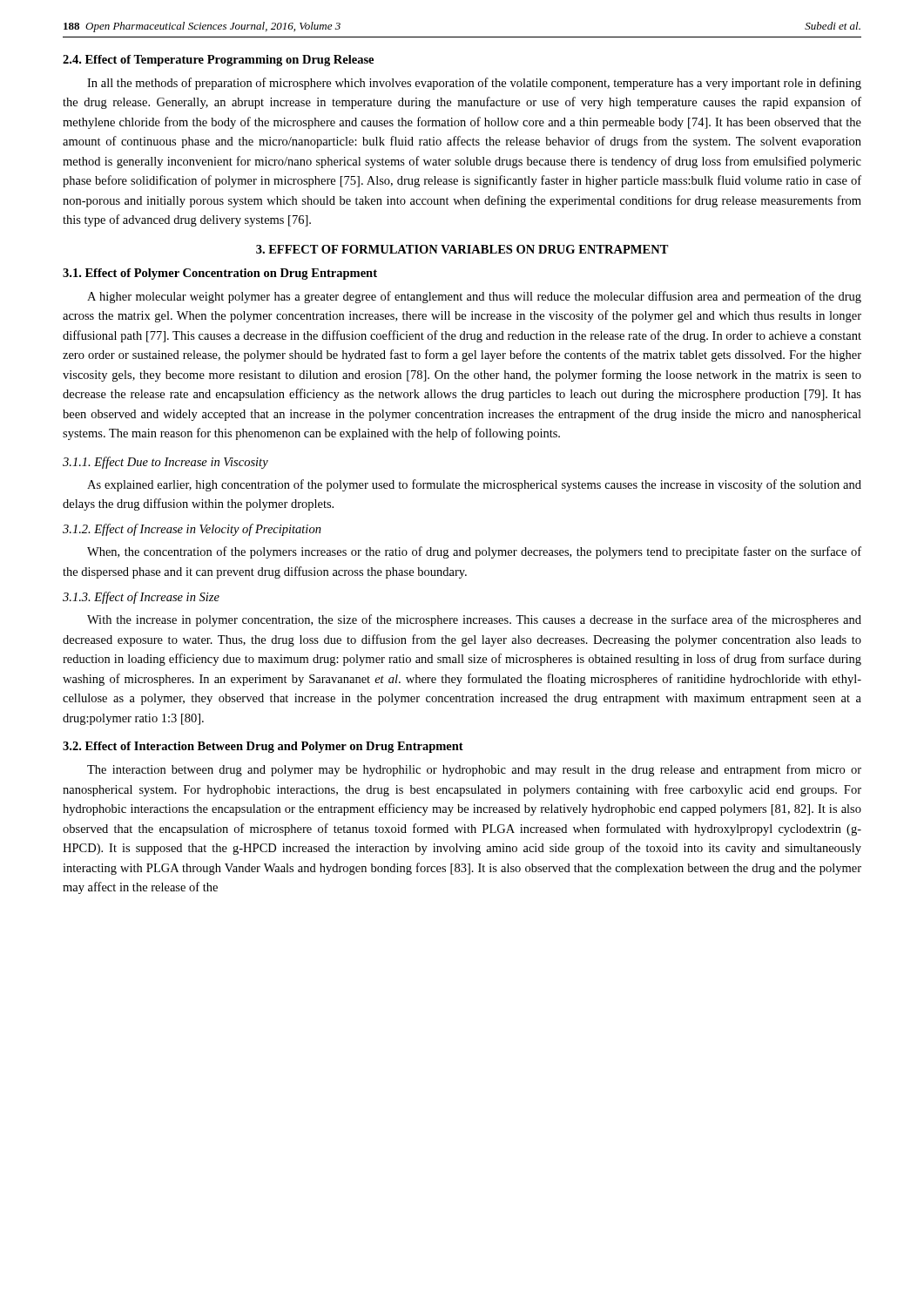Locate the element starting "When, the concentration of the polymers increases or"
Viewport: 924px width, 1307px height.
pyautogui.click(x=462, y=562)
